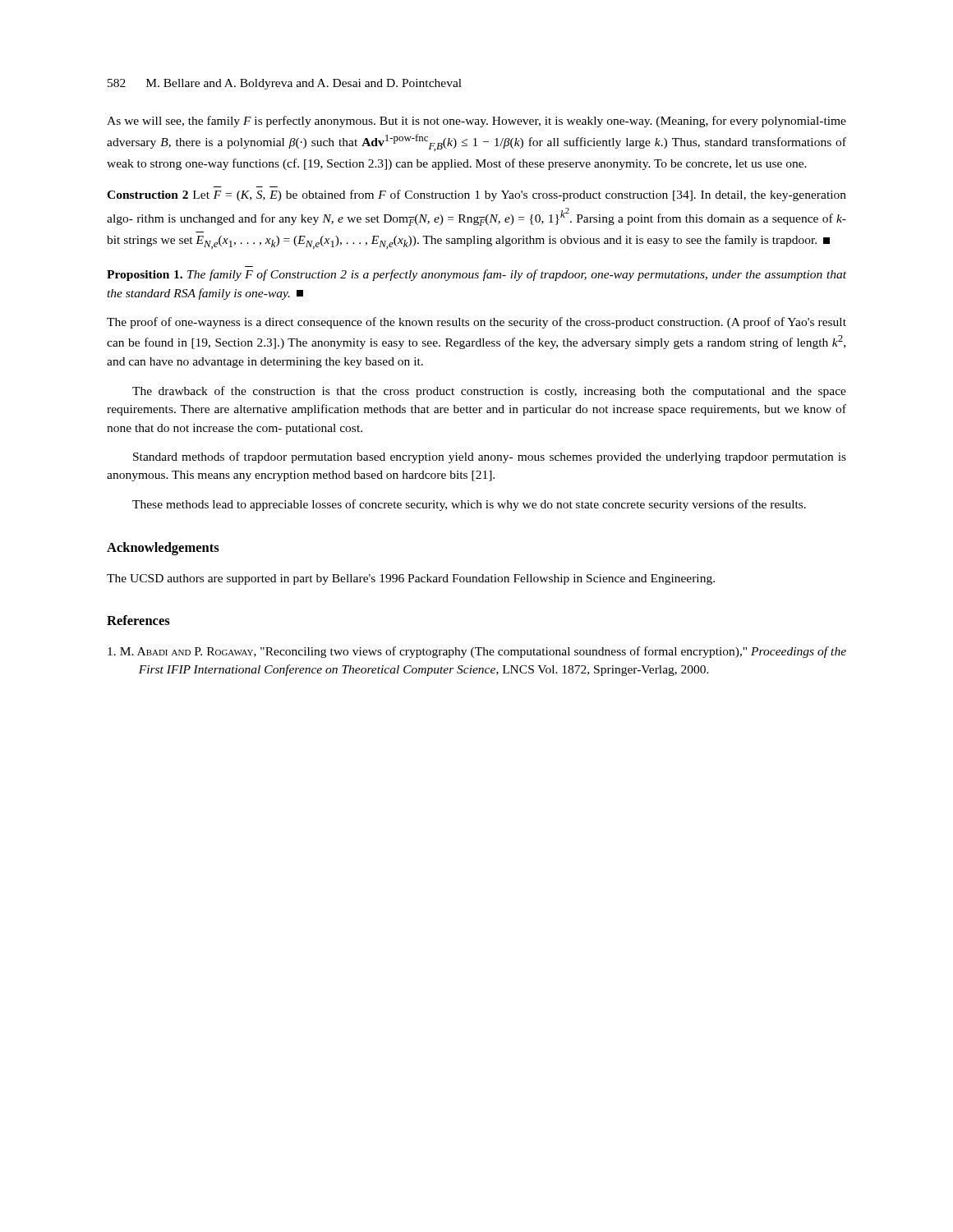Screen dimensions: 1232x953
Task: Point to the block beginning "The drawback of the construction is that the"
Action: pyautogui.click(x=476, y=409)
